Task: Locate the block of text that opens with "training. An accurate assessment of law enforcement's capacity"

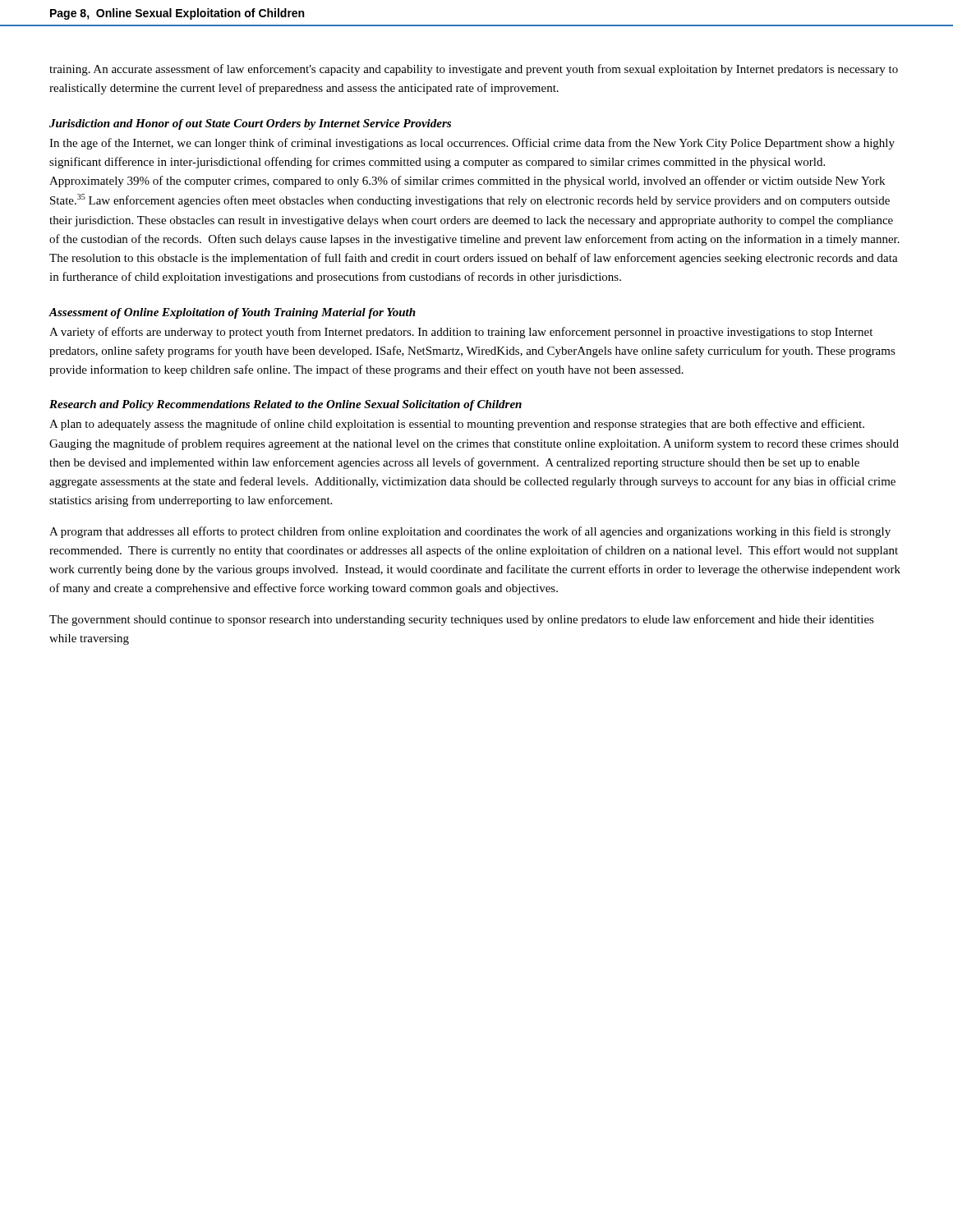Action: pos(474,79)
